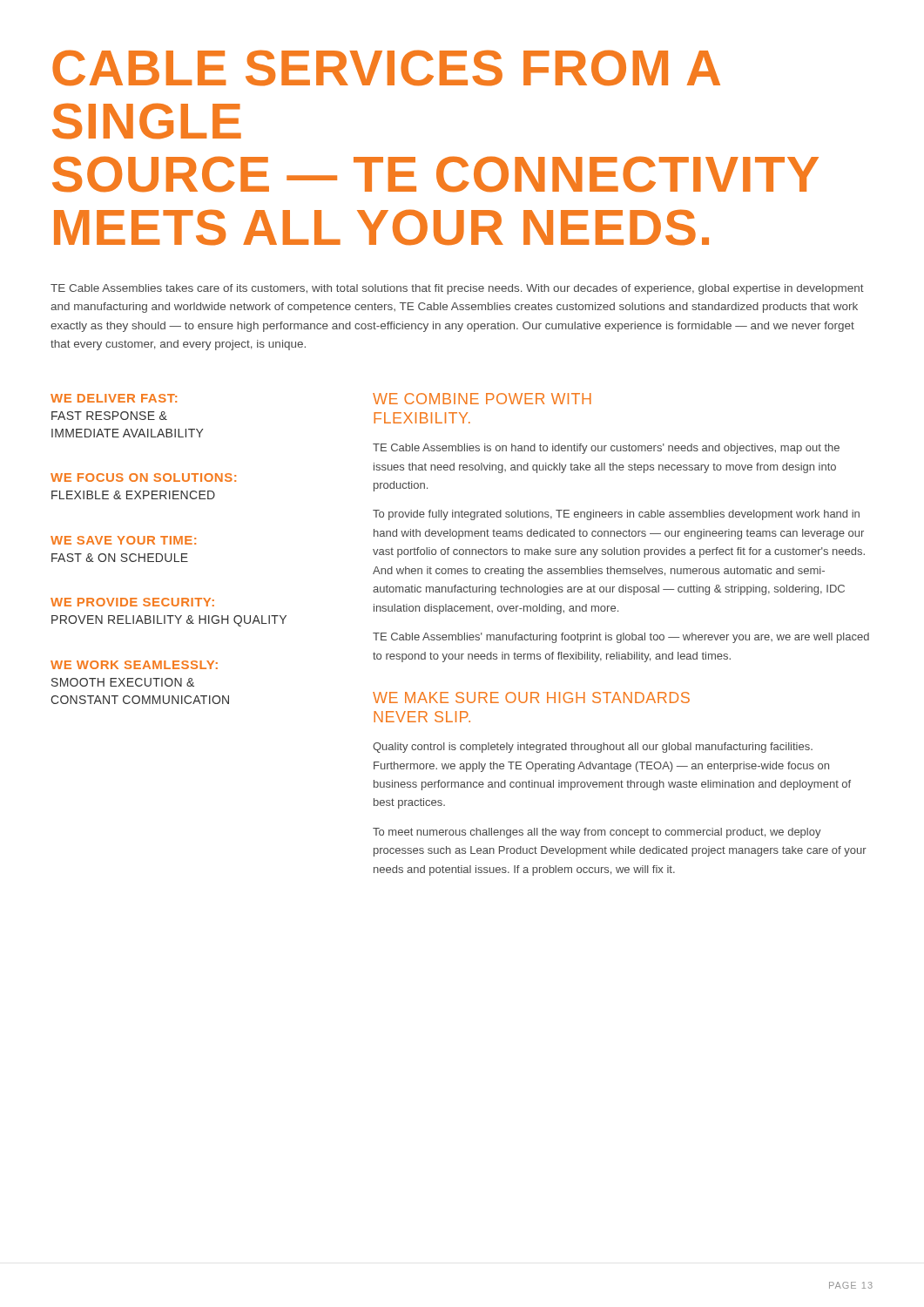Locate the passage starting "WE WORK SEAMLESSLY: SMOOTH EXECUTION"
Image resolution: width=924 pixels, height=1307 pixels.
pos(185,683)
